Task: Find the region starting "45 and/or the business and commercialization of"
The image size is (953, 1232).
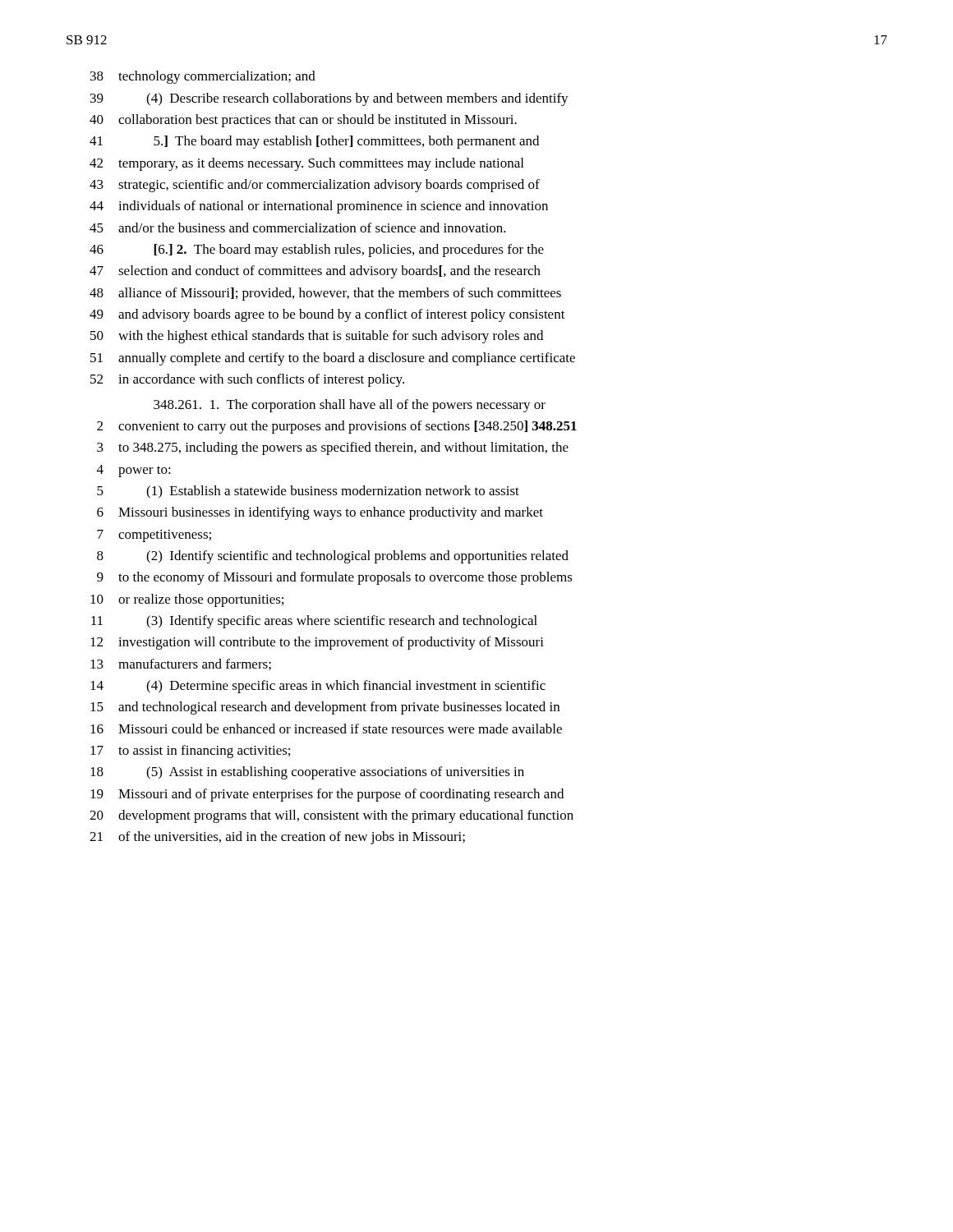Action: pos(476,228)
